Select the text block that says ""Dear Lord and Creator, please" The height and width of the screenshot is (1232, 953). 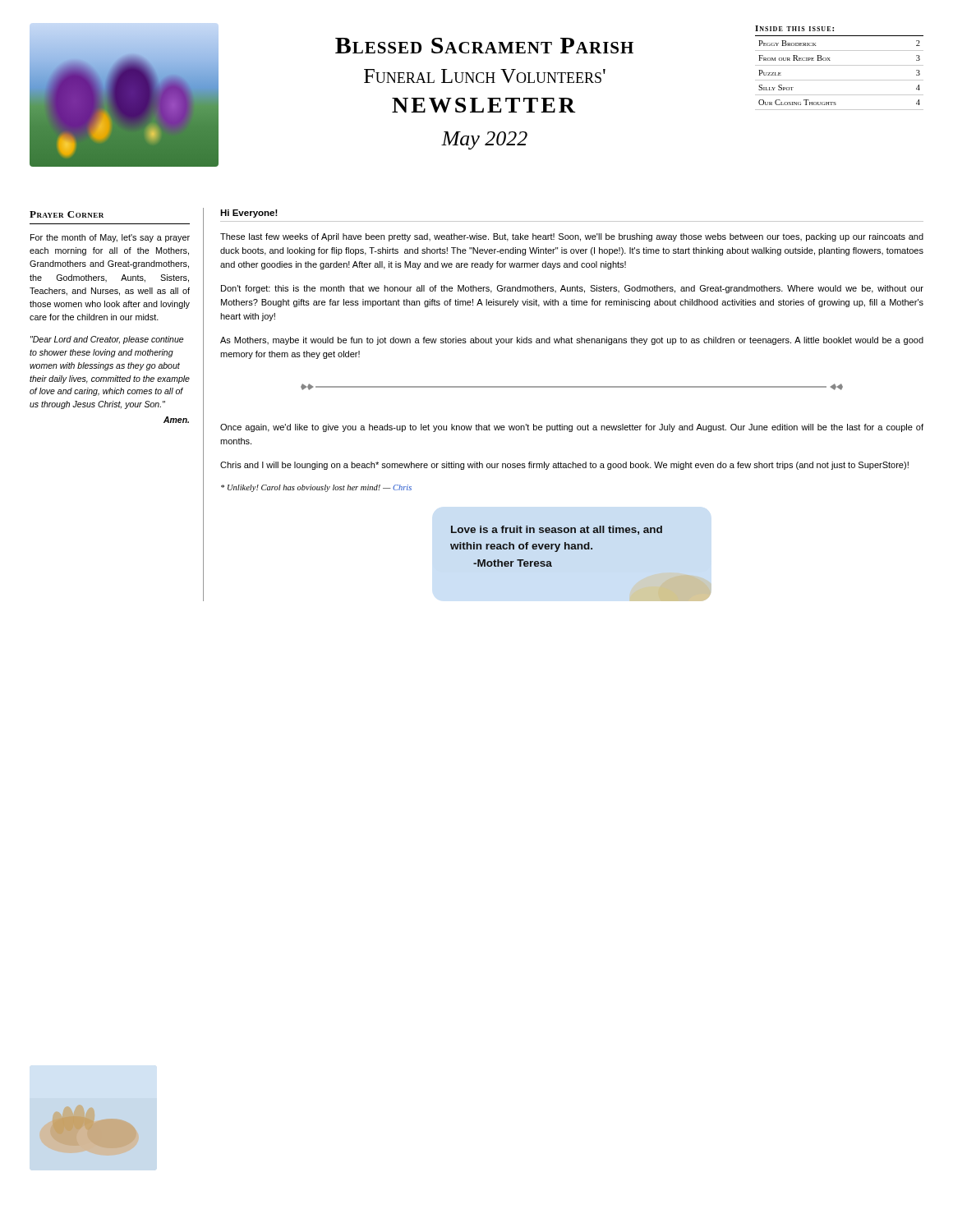[110, 372]
